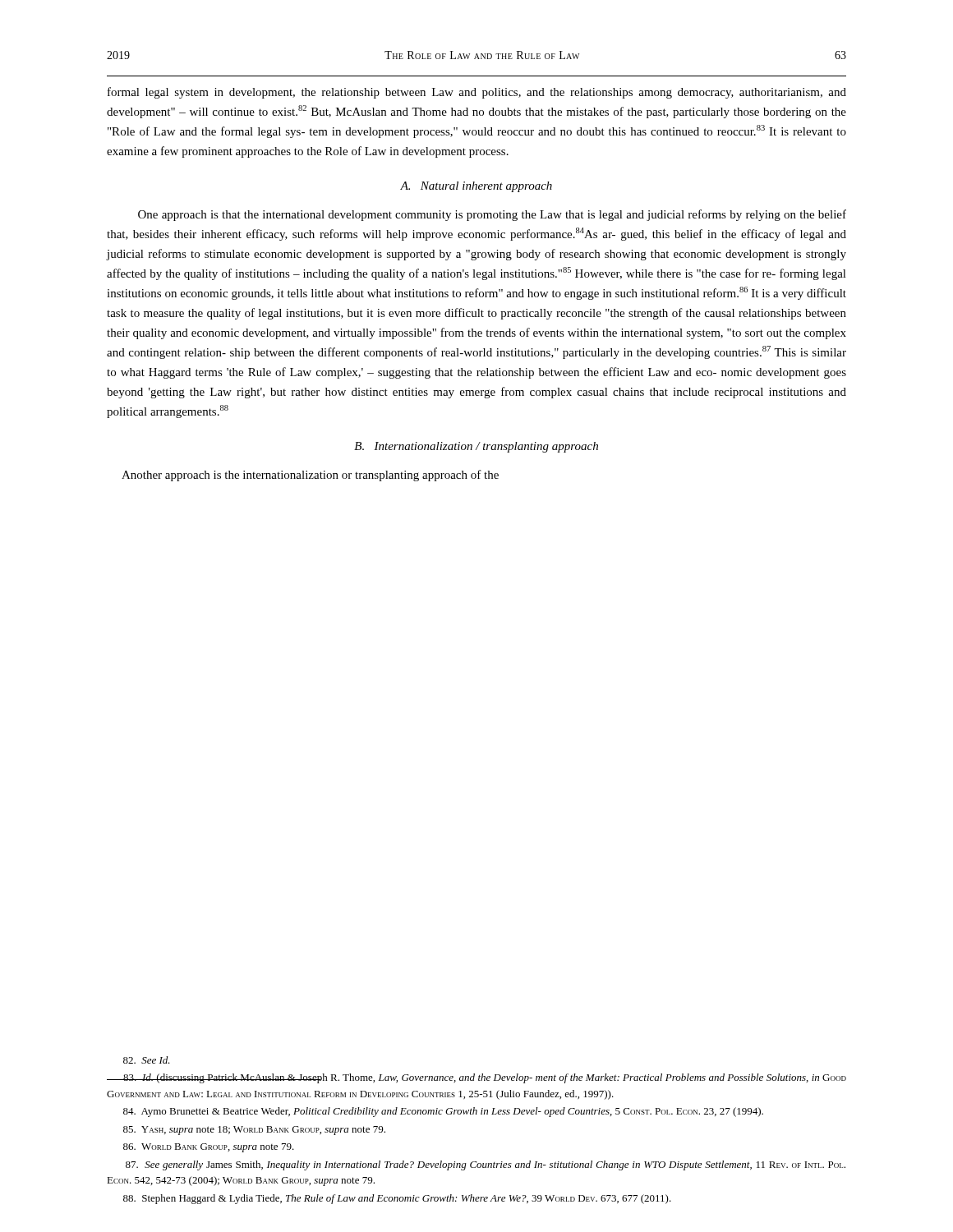Viewport: 953px width, 1232px height.
Task: Locate the text block starting "Id. (discussing Patrick McAuslan"
Action: click(476, 1085)
